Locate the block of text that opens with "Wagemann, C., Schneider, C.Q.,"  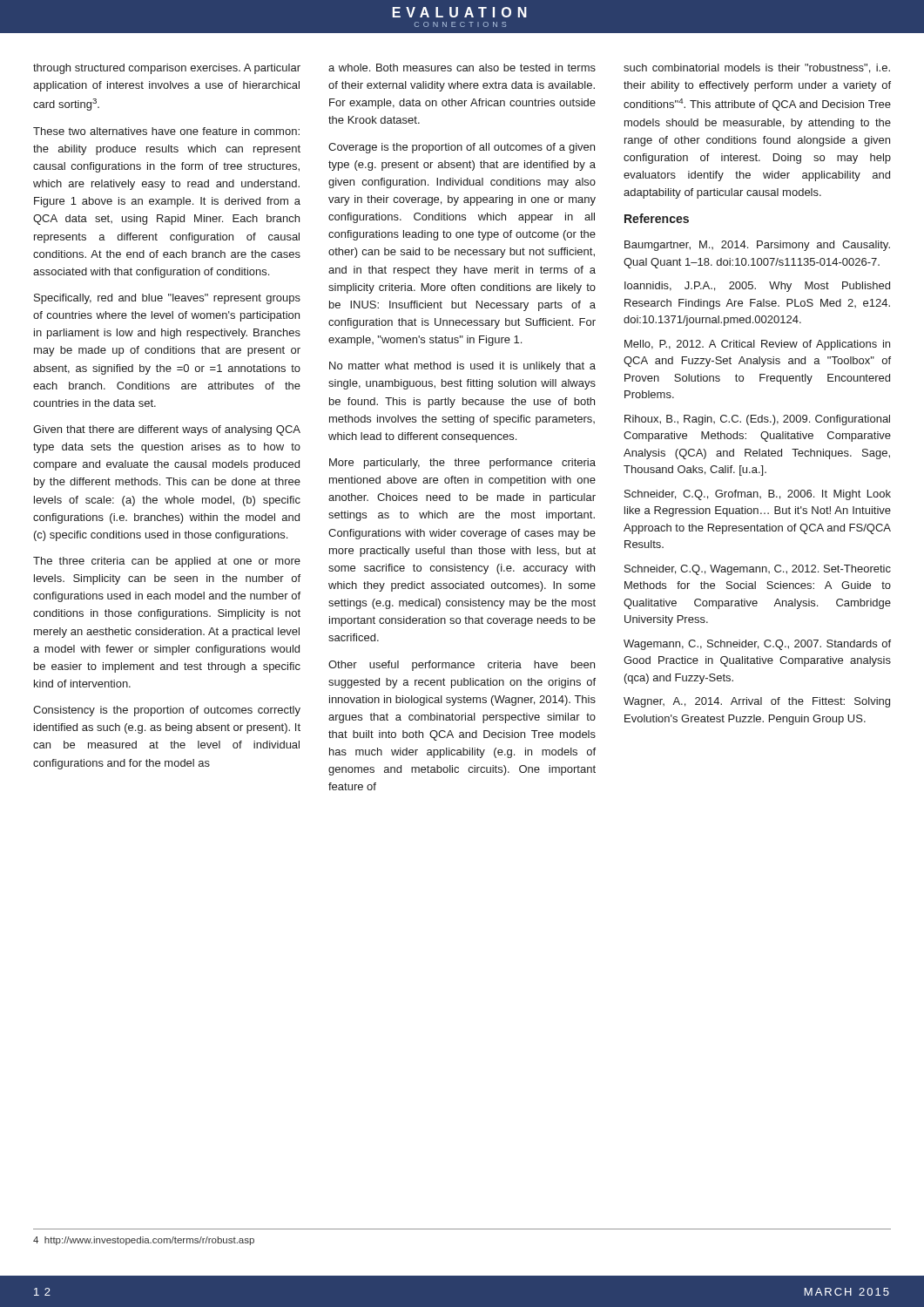(757, 660)
